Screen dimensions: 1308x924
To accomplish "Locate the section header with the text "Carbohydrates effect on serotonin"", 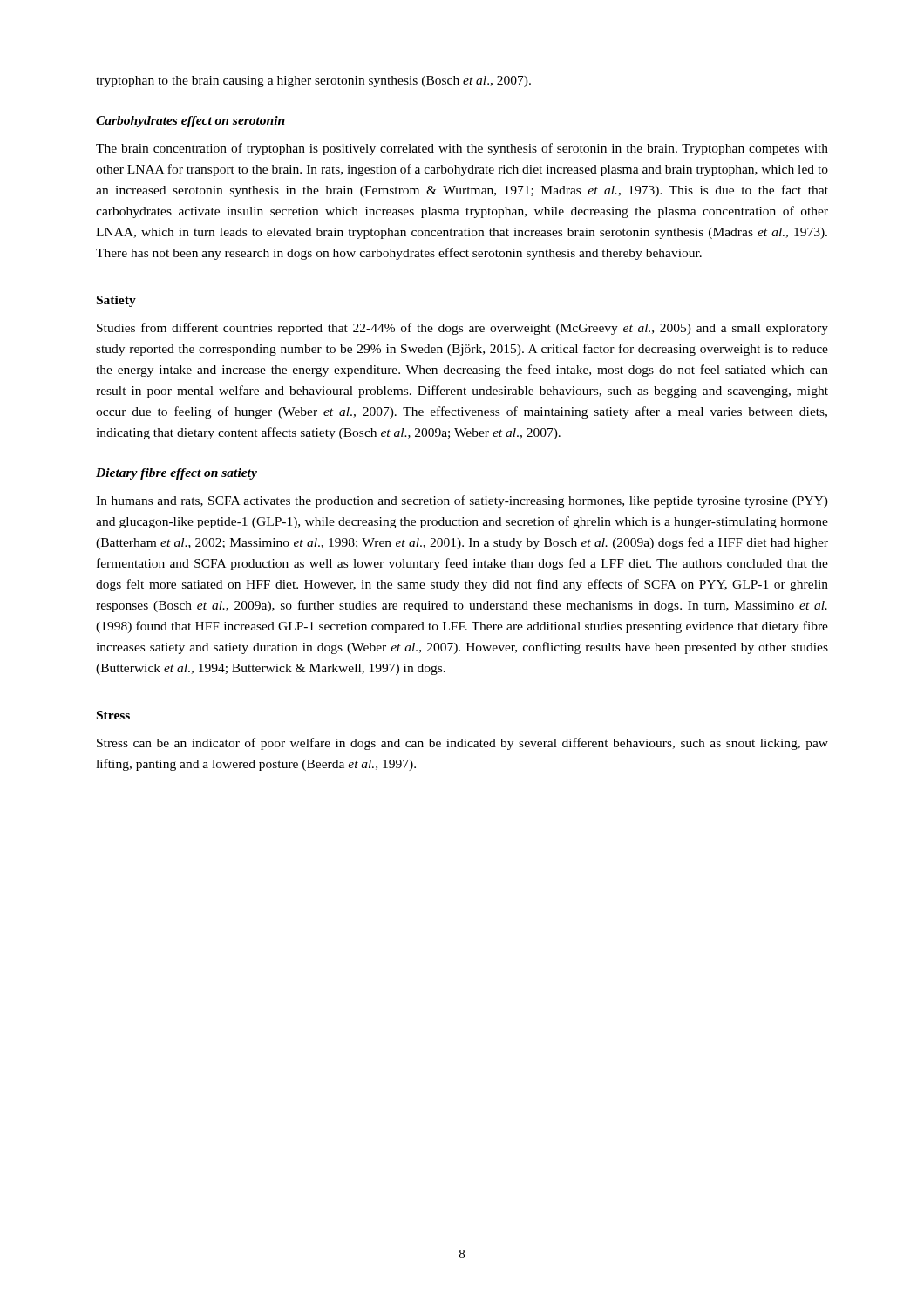I will (x=191, y=120).
